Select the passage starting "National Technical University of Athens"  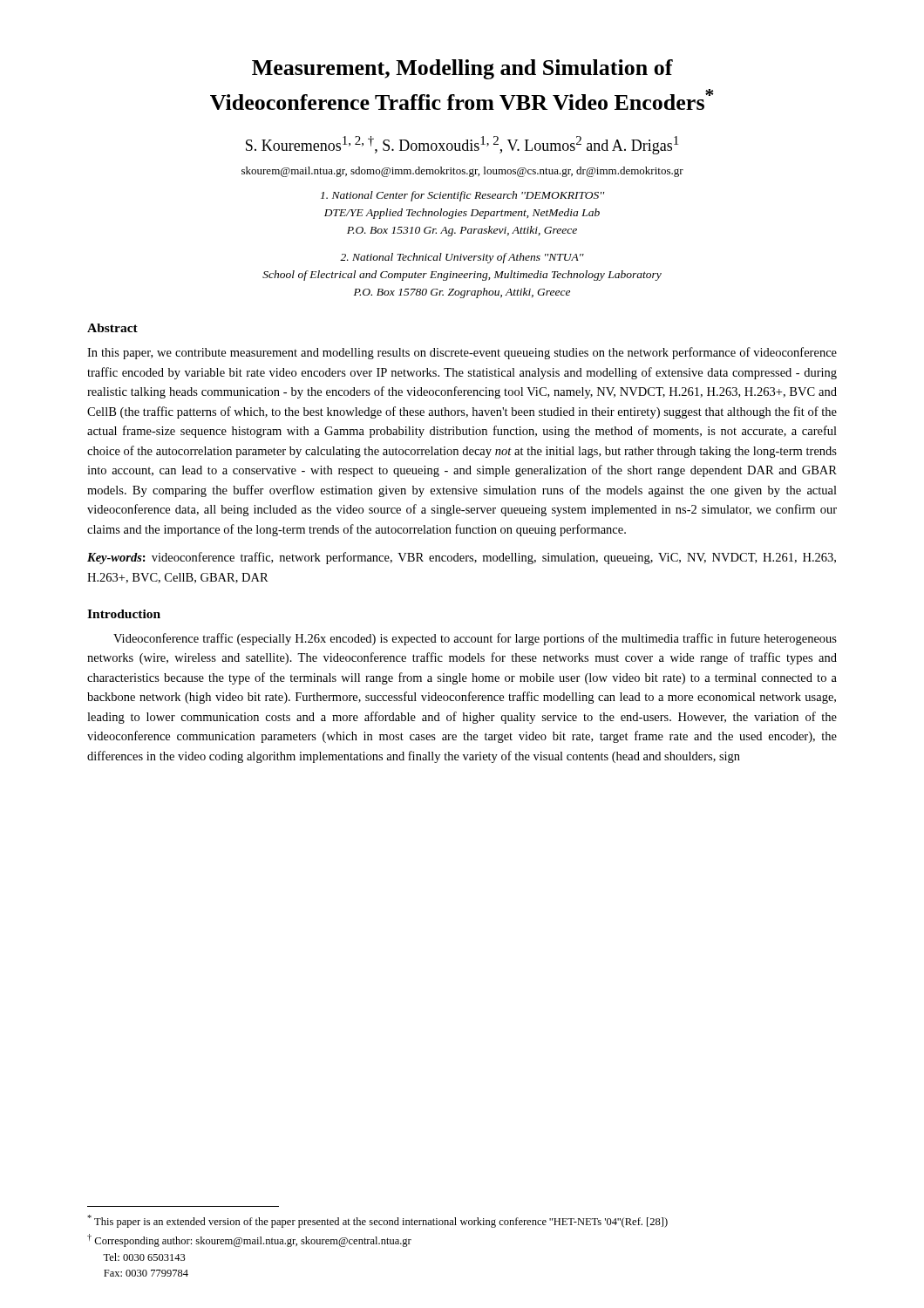(x=462, y=274)
